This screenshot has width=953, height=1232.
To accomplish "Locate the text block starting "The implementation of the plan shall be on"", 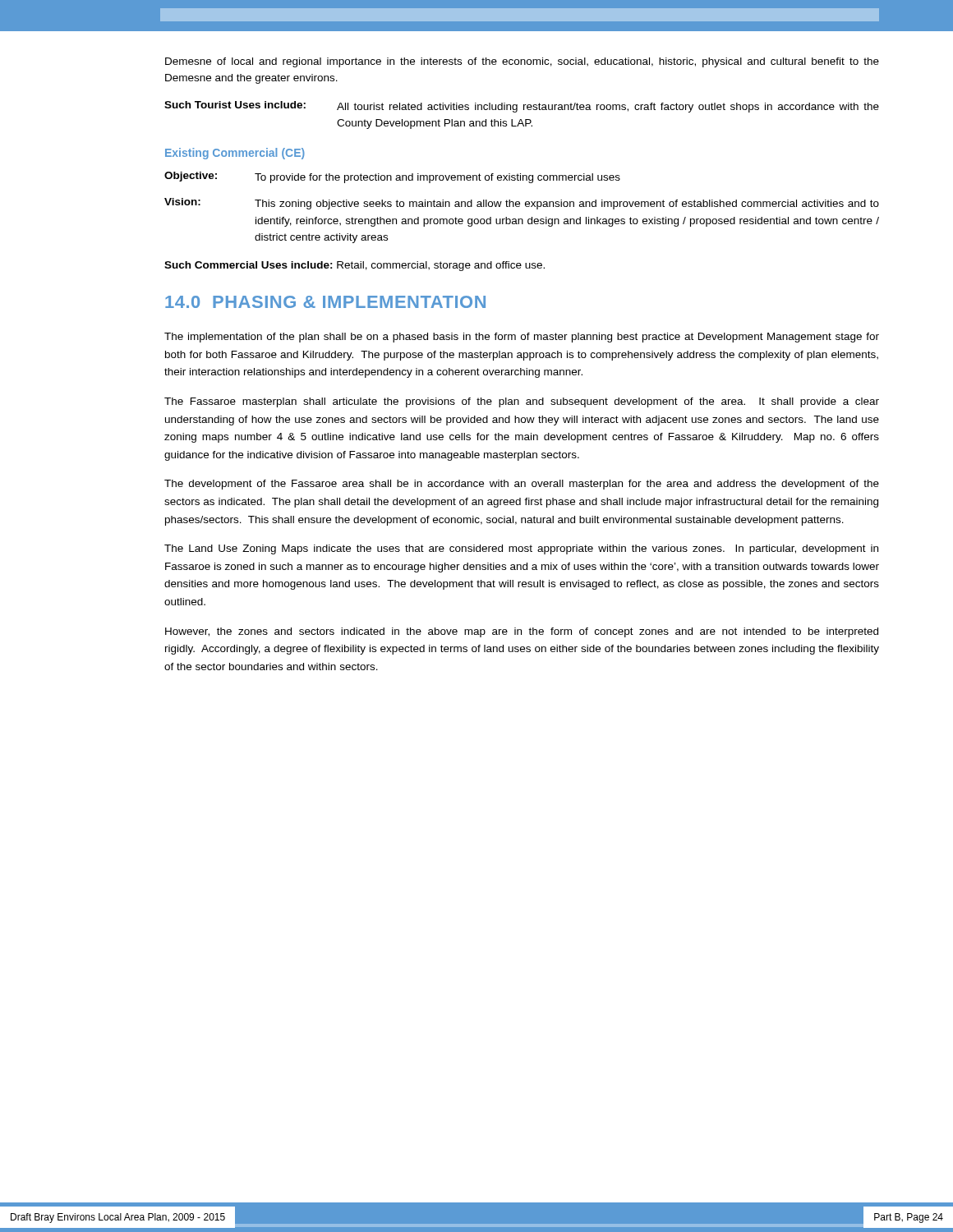I will (522, 354).
